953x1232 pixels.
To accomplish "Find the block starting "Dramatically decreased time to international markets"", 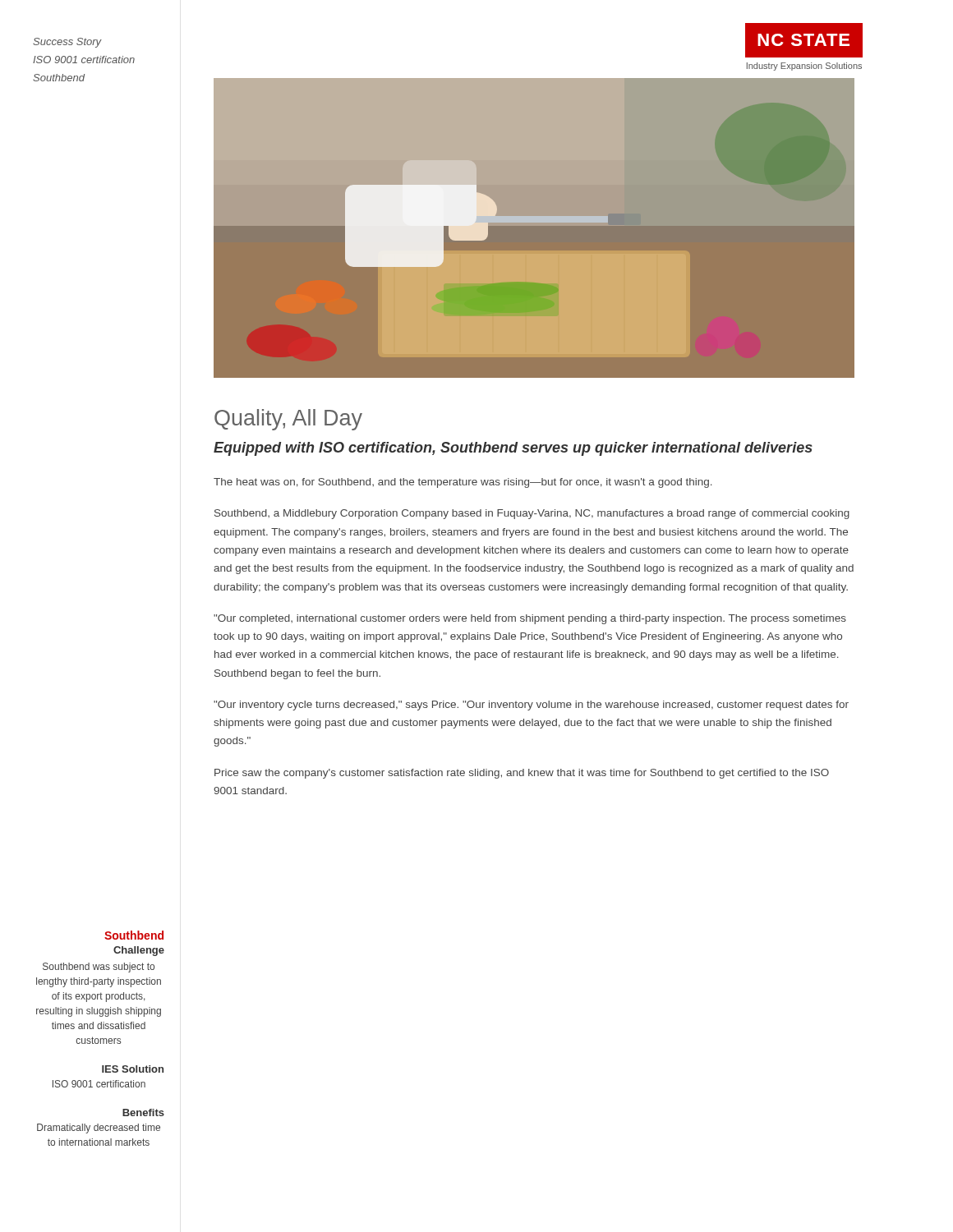I will point(99,1135).
